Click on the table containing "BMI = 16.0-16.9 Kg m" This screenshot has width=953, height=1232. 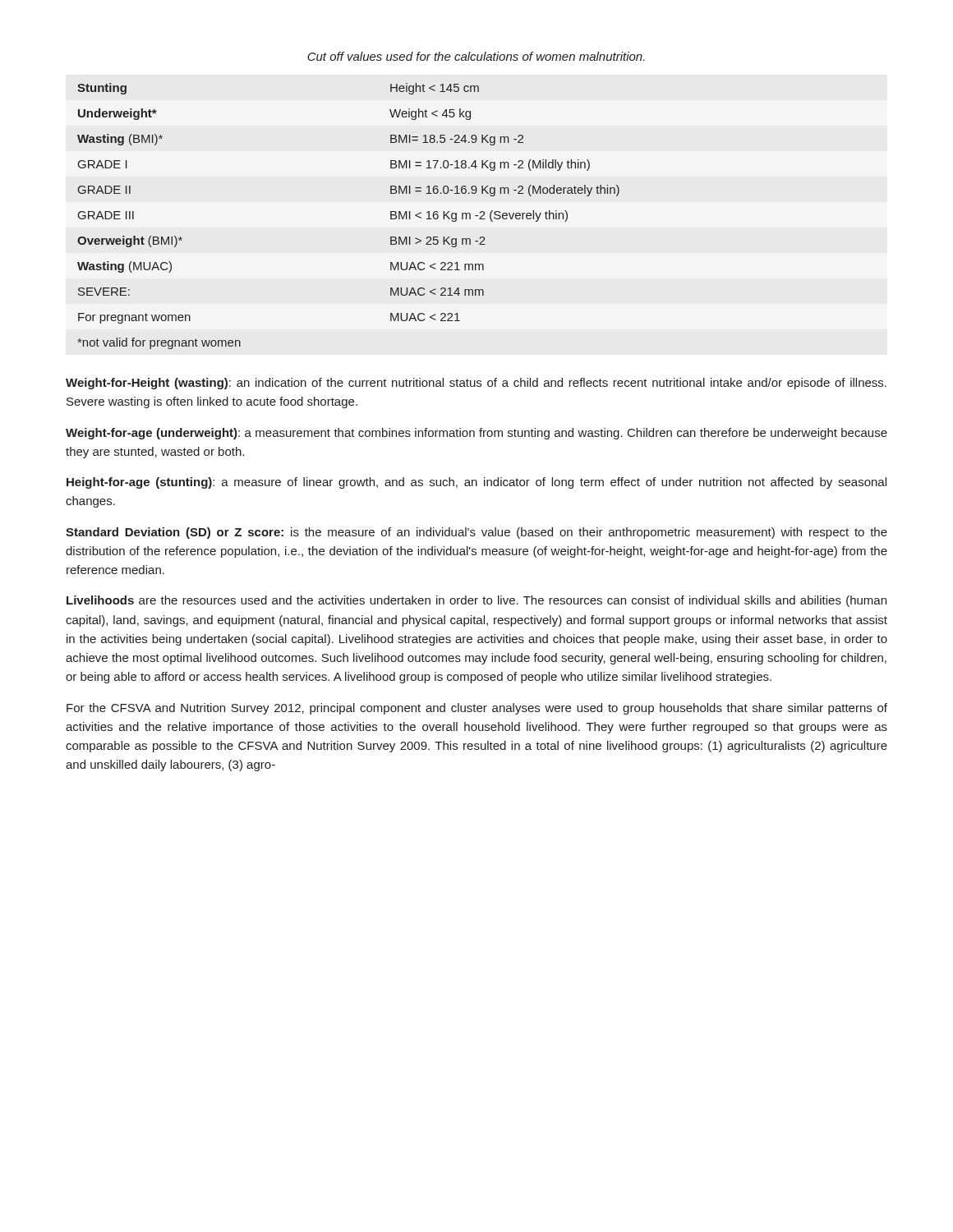[476, 215]
